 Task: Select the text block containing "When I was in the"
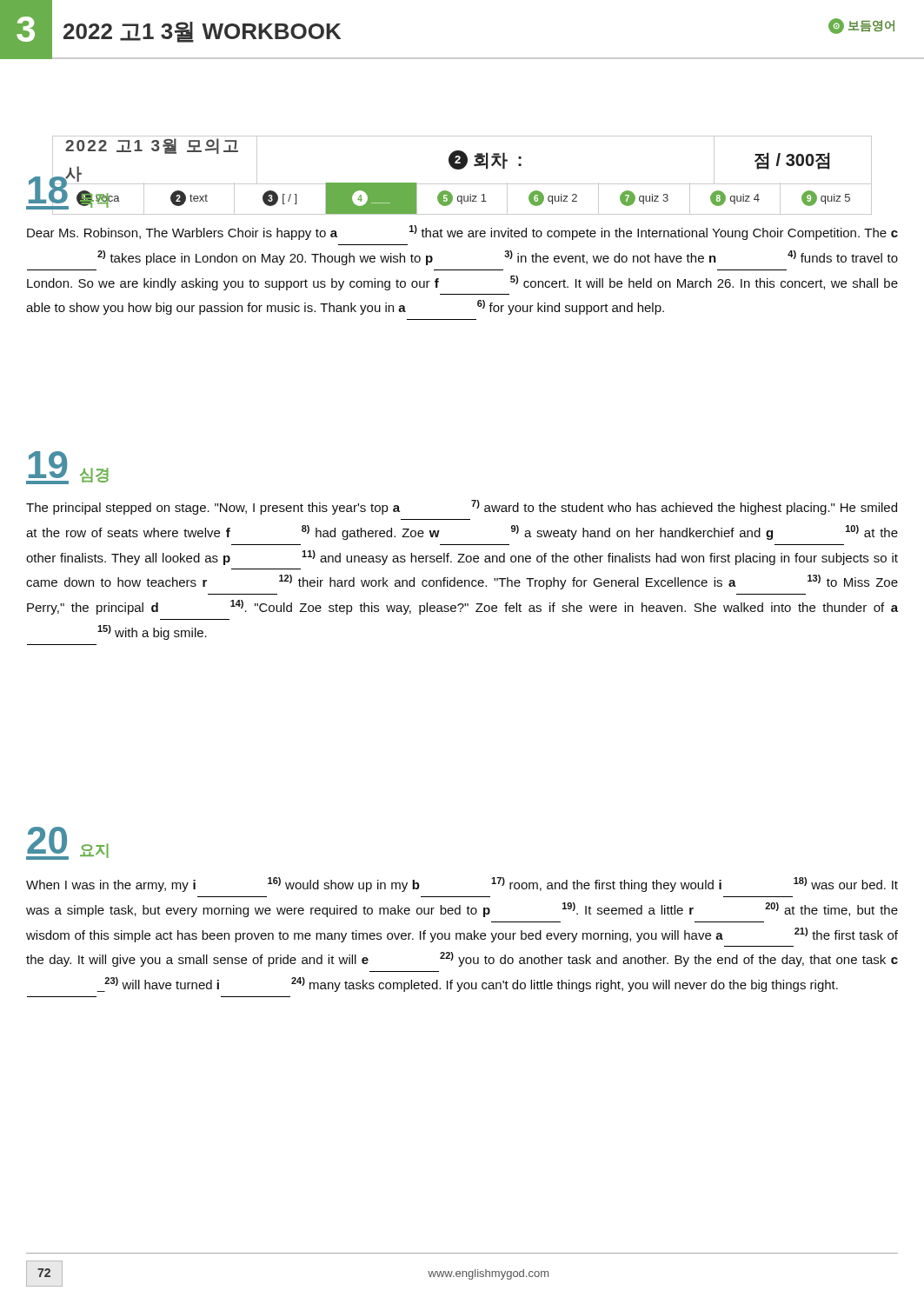pyautogui.click(x=462, y=934)
